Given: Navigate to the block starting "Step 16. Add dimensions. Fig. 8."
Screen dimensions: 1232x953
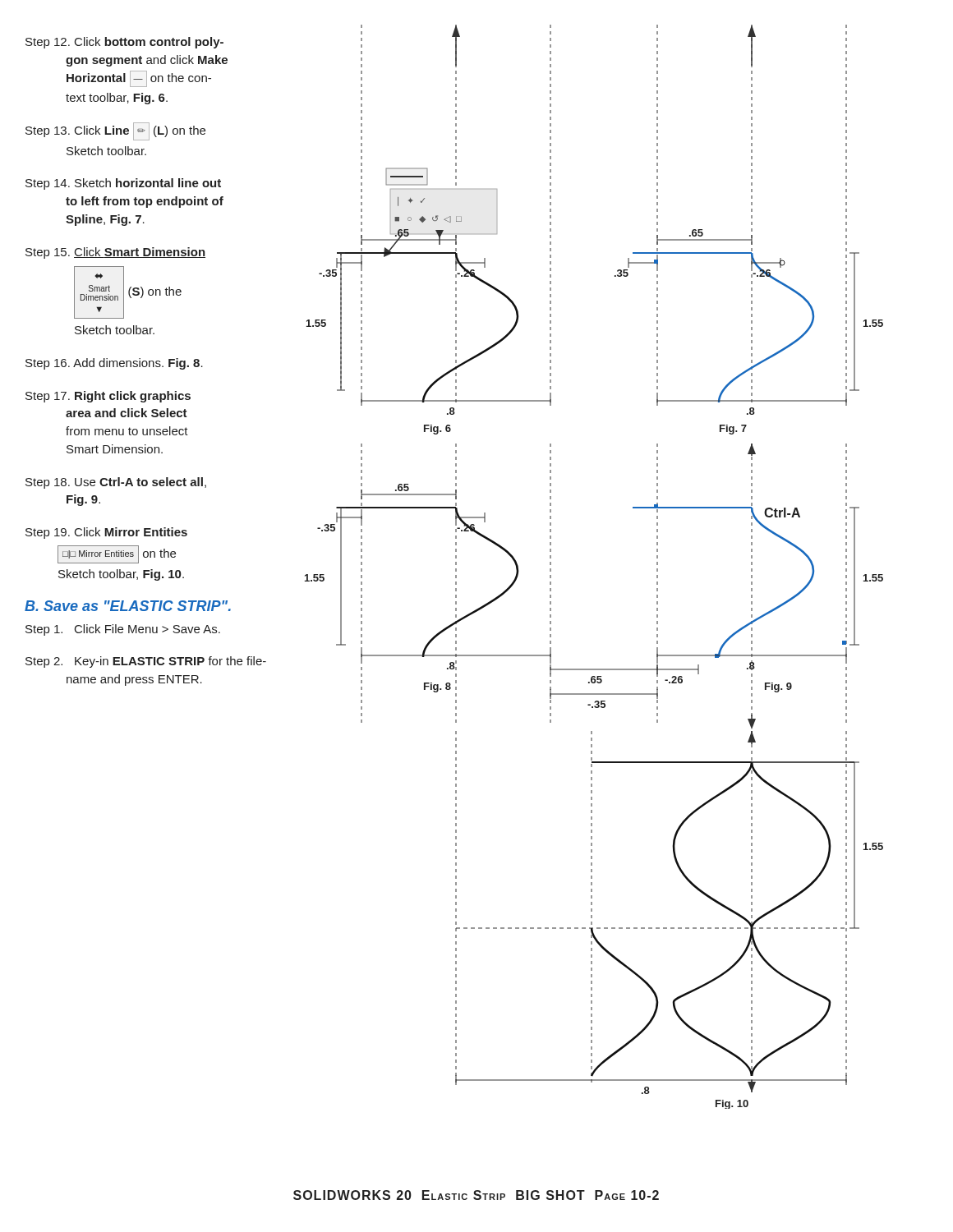Looking at the screenshot, I should point(114,363).
